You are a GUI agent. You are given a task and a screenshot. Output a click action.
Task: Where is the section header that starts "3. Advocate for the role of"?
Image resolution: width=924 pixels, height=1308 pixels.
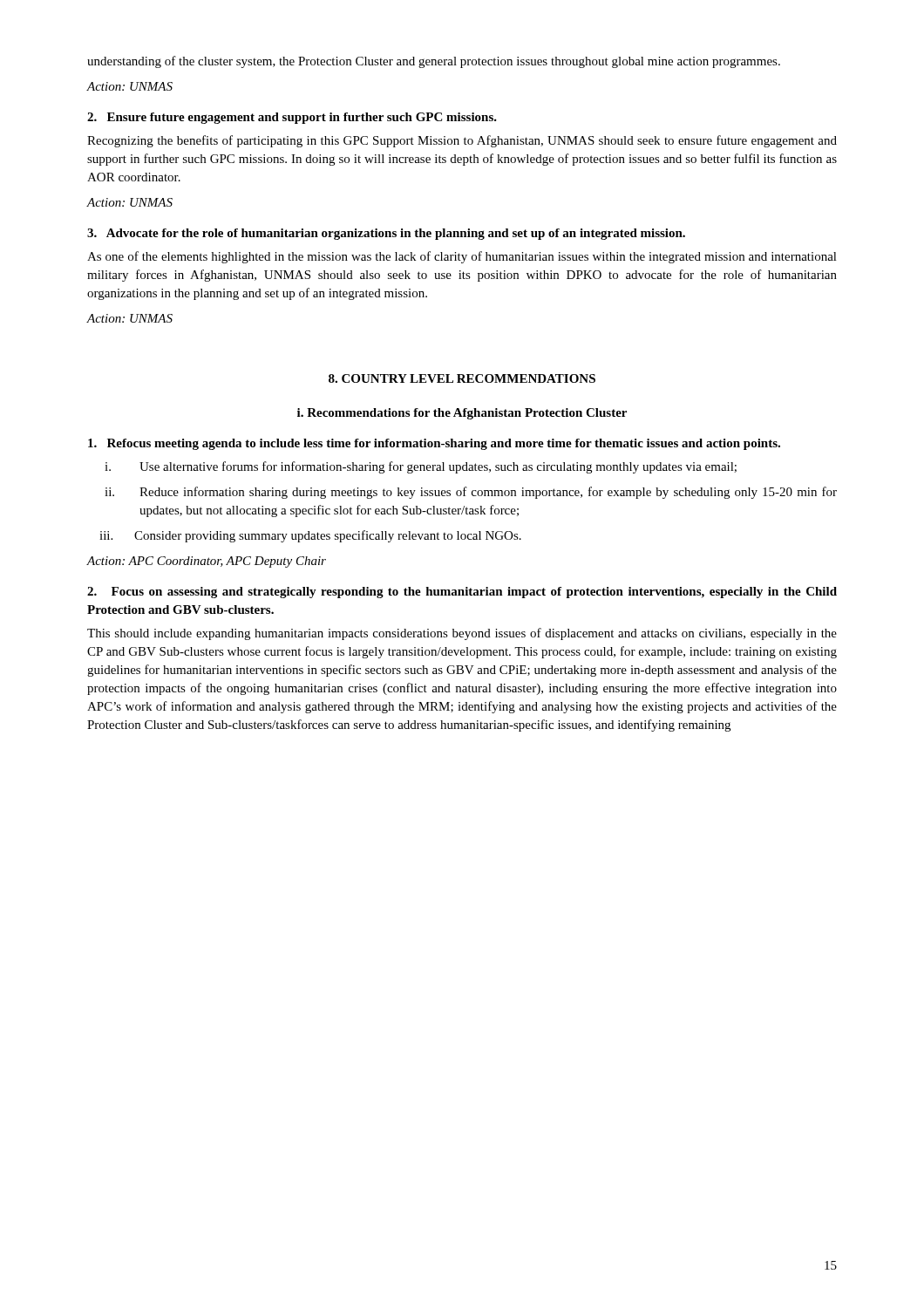(462, 233)
